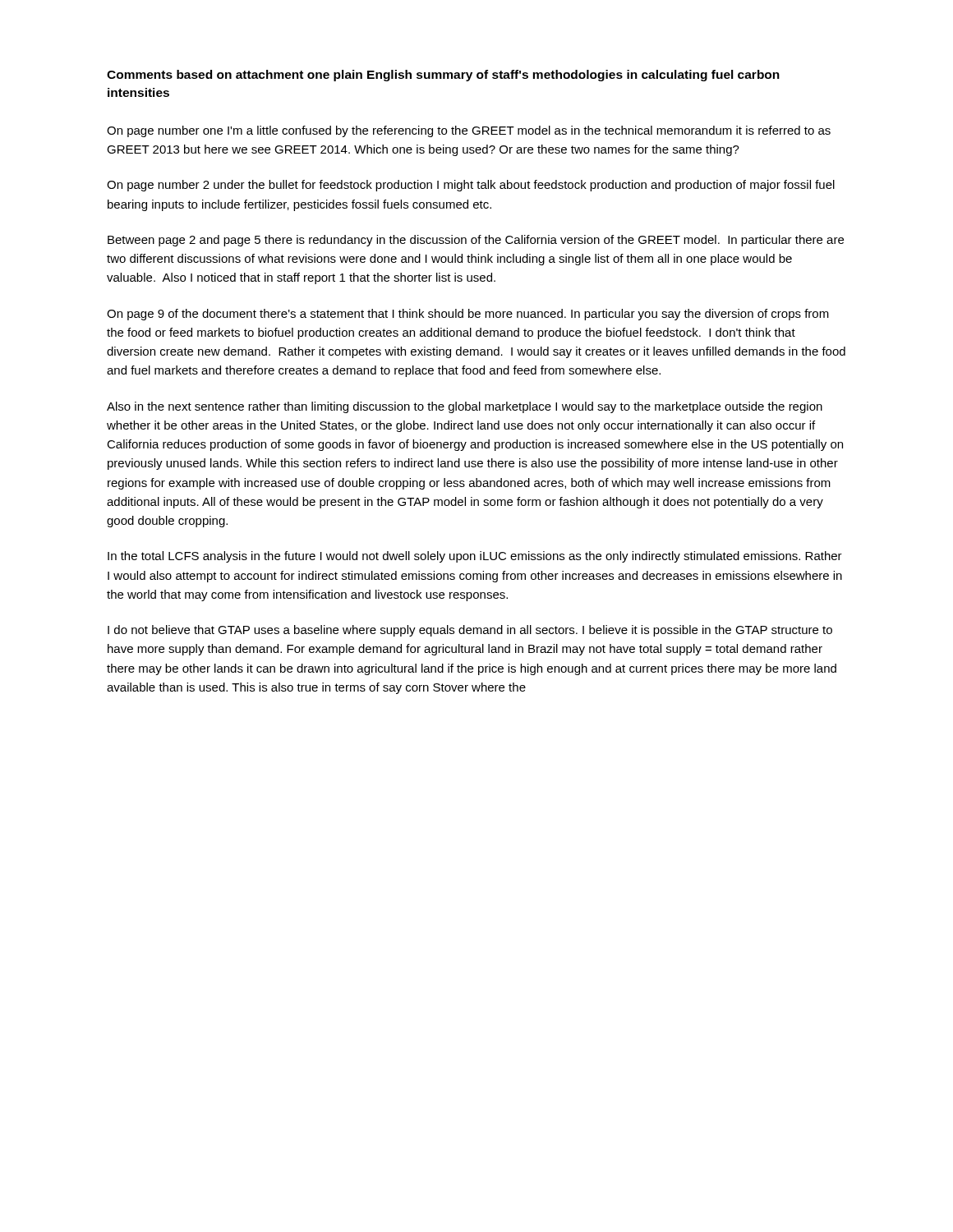Find the title with the text "Comments based on"
This screenshot has height=1232, width=953.
click(443, 84)
